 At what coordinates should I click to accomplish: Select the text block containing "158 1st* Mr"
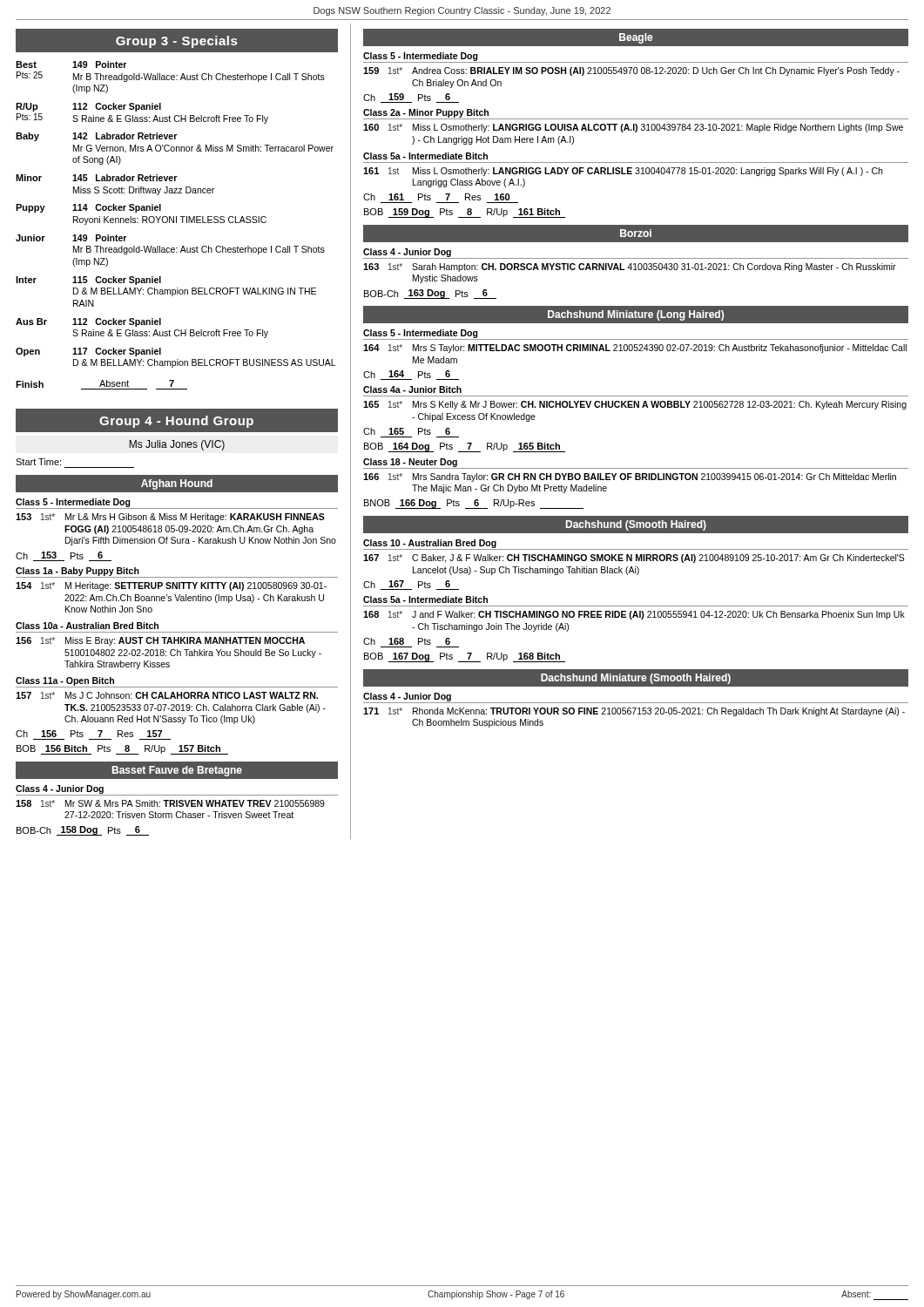[x=177, y=810]
